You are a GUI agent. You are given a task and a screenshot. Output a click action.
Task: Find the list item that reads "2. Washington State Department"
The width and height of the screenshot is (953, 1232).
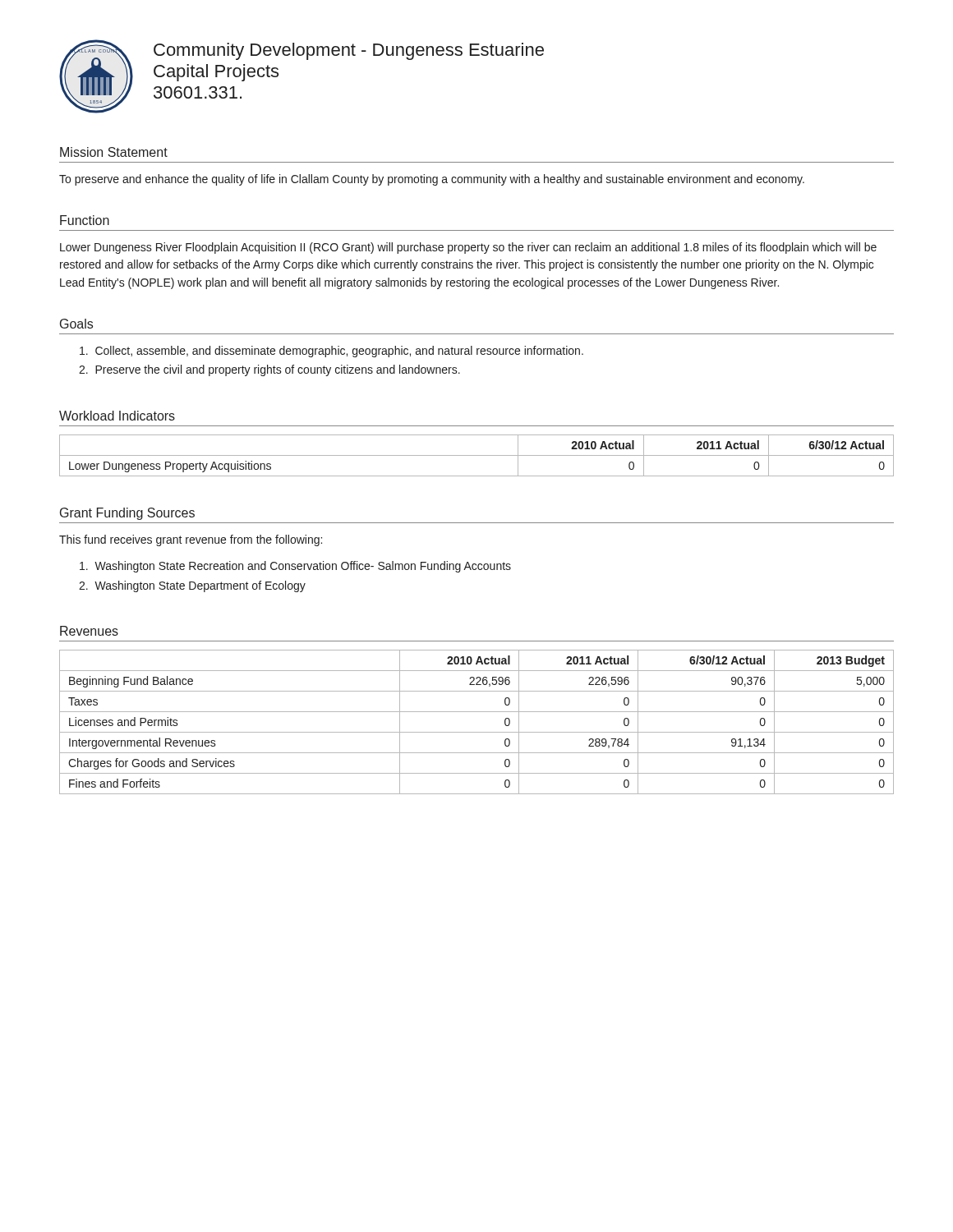point(192,585)
